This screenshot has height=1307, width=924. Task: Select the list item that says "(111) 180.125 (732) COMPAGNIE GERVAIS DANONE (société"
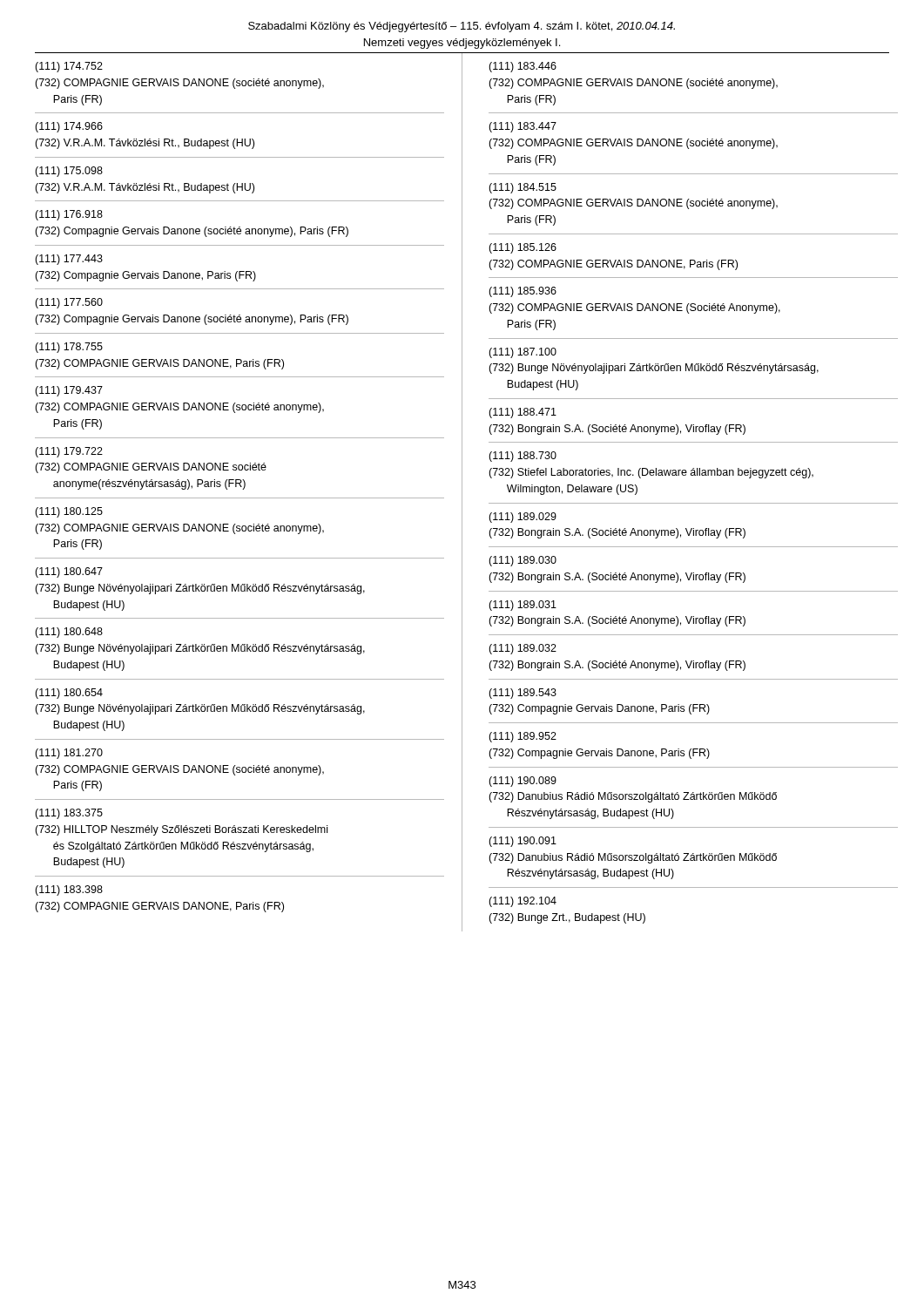click(180, 528)
